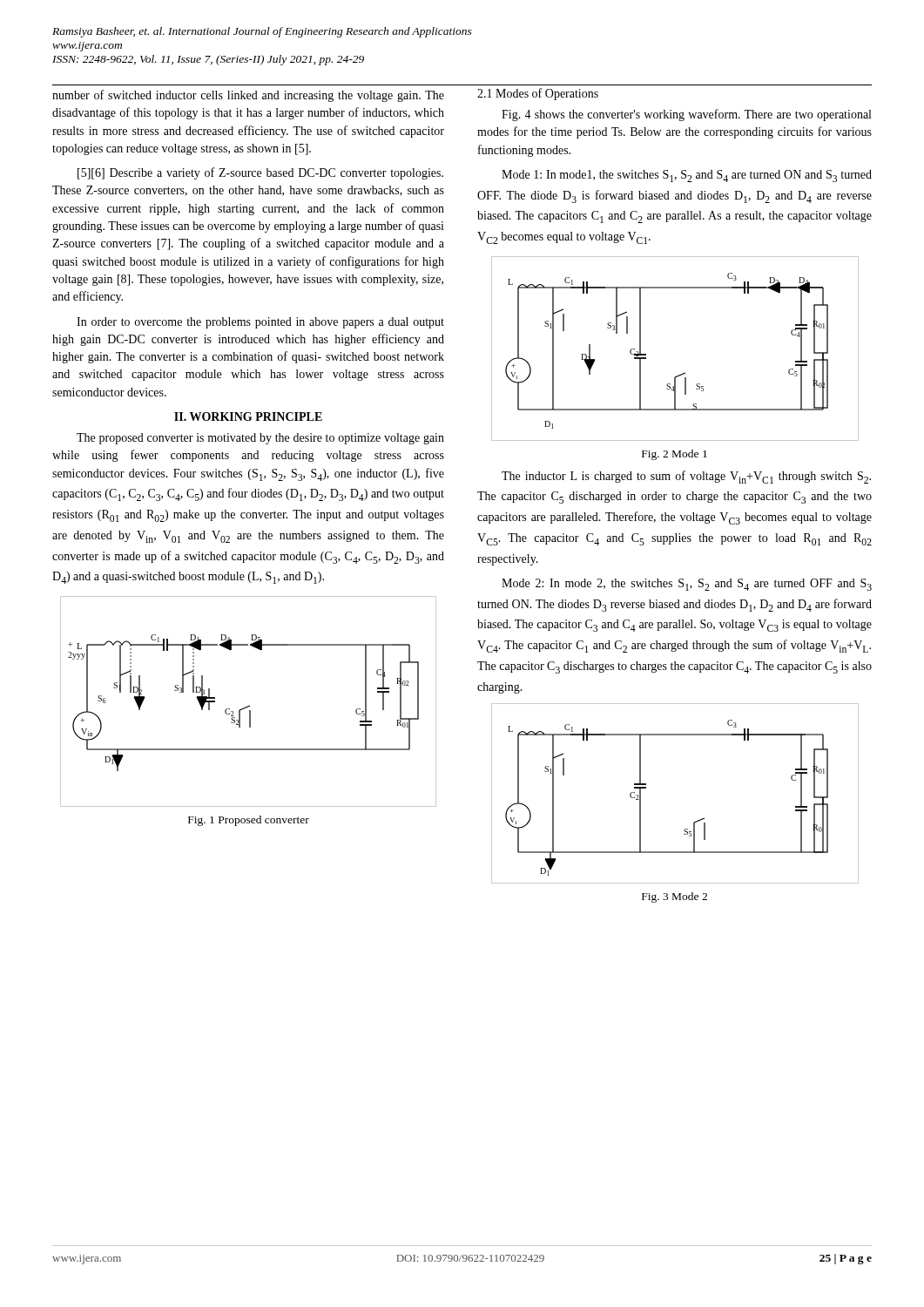The height and width of the screenshot is (1307, 924).
Task: Navigate to the element starting "Fig. 4 shows the converter's working"
Action: pos(674,133)
